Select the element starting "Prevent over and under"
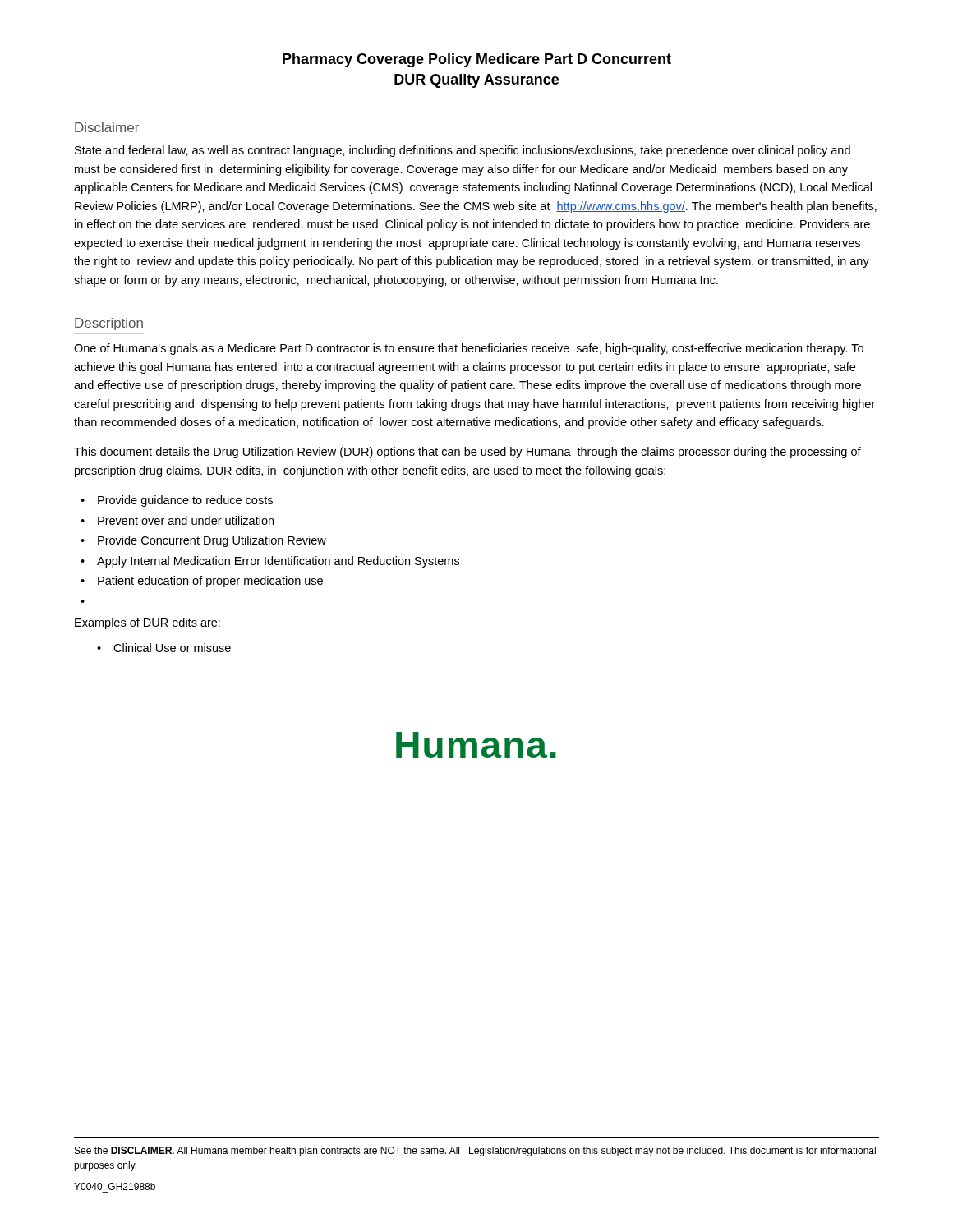 coord(186,521)
